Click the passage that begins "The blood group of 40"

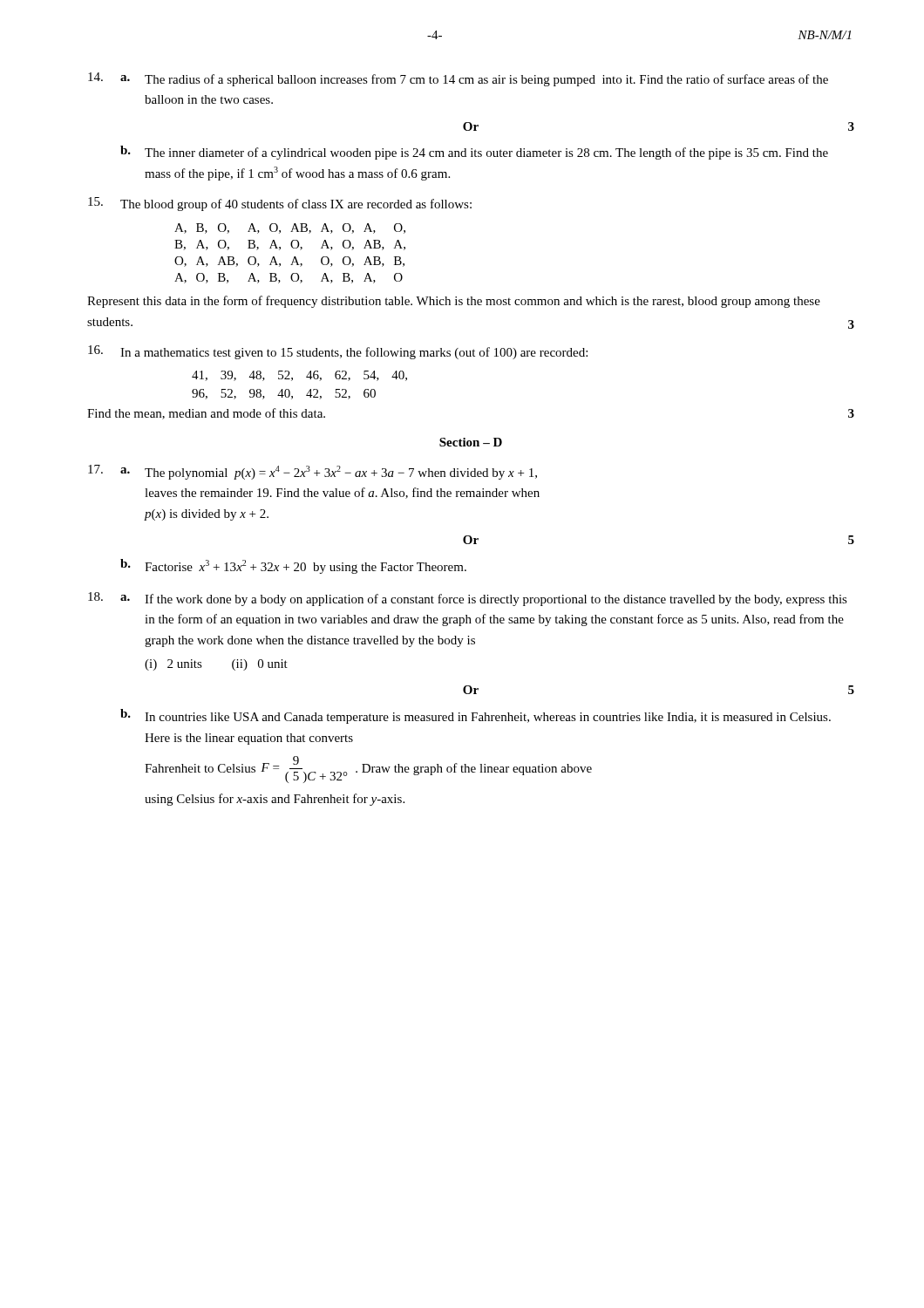coord(296,204)
